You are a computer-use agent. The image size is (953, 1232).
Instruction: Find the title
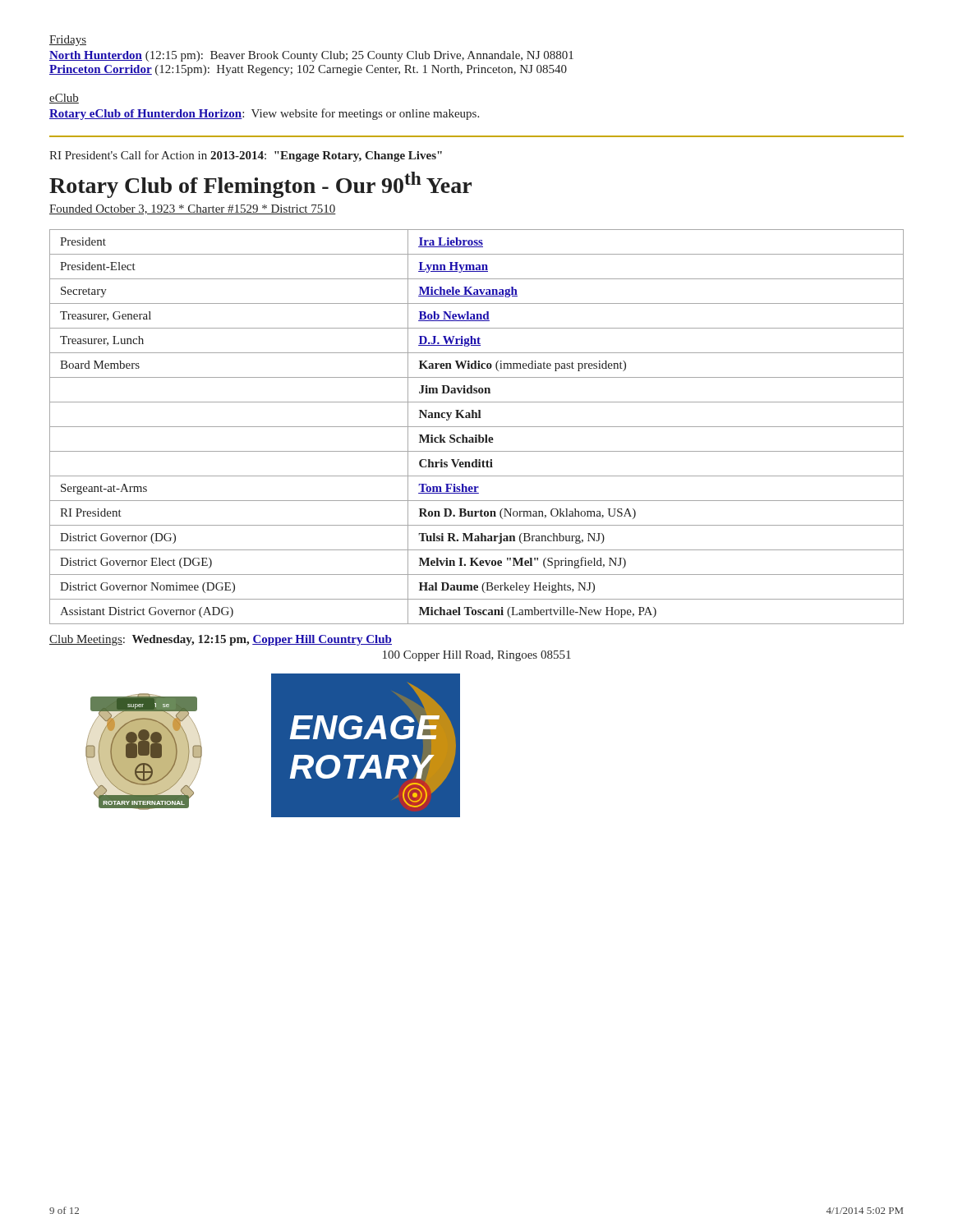261,183
